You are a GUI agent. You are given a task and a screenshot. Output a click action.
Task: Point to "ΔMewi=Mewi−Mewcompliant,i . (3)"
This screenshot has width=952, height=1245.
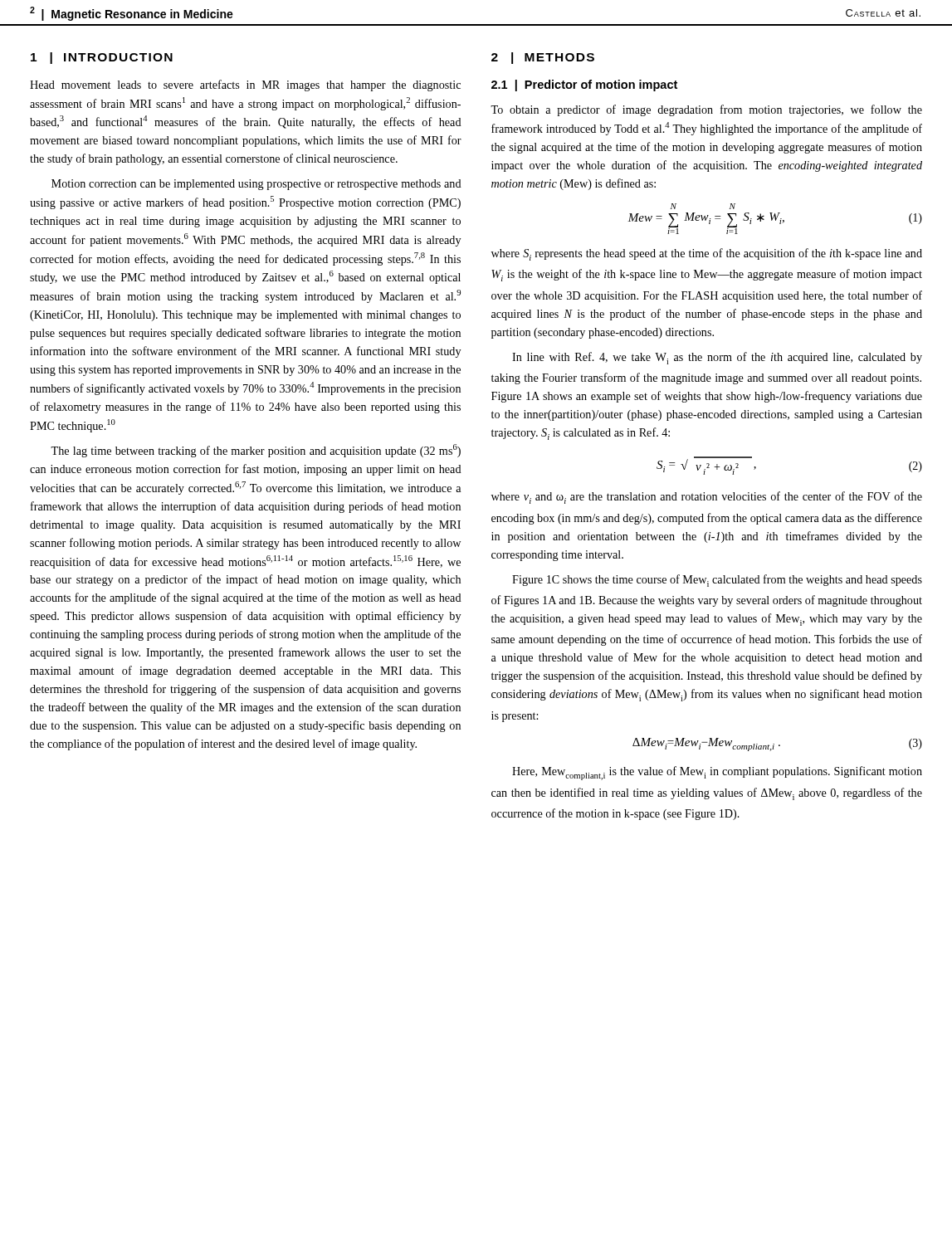pyautogui.click(x=777, y=743)
